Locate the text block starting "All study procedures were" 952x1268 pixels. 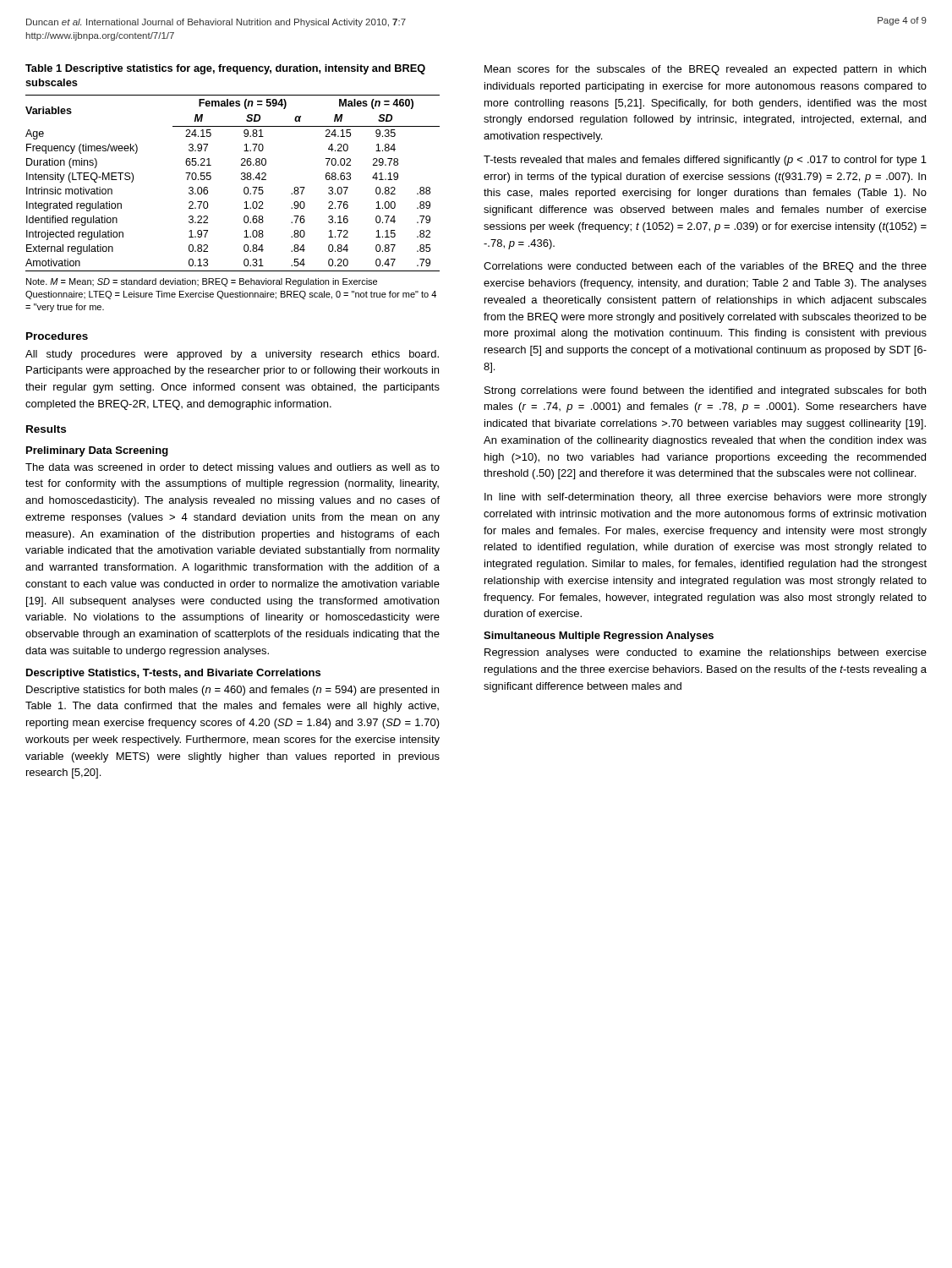tap(232, 379)
